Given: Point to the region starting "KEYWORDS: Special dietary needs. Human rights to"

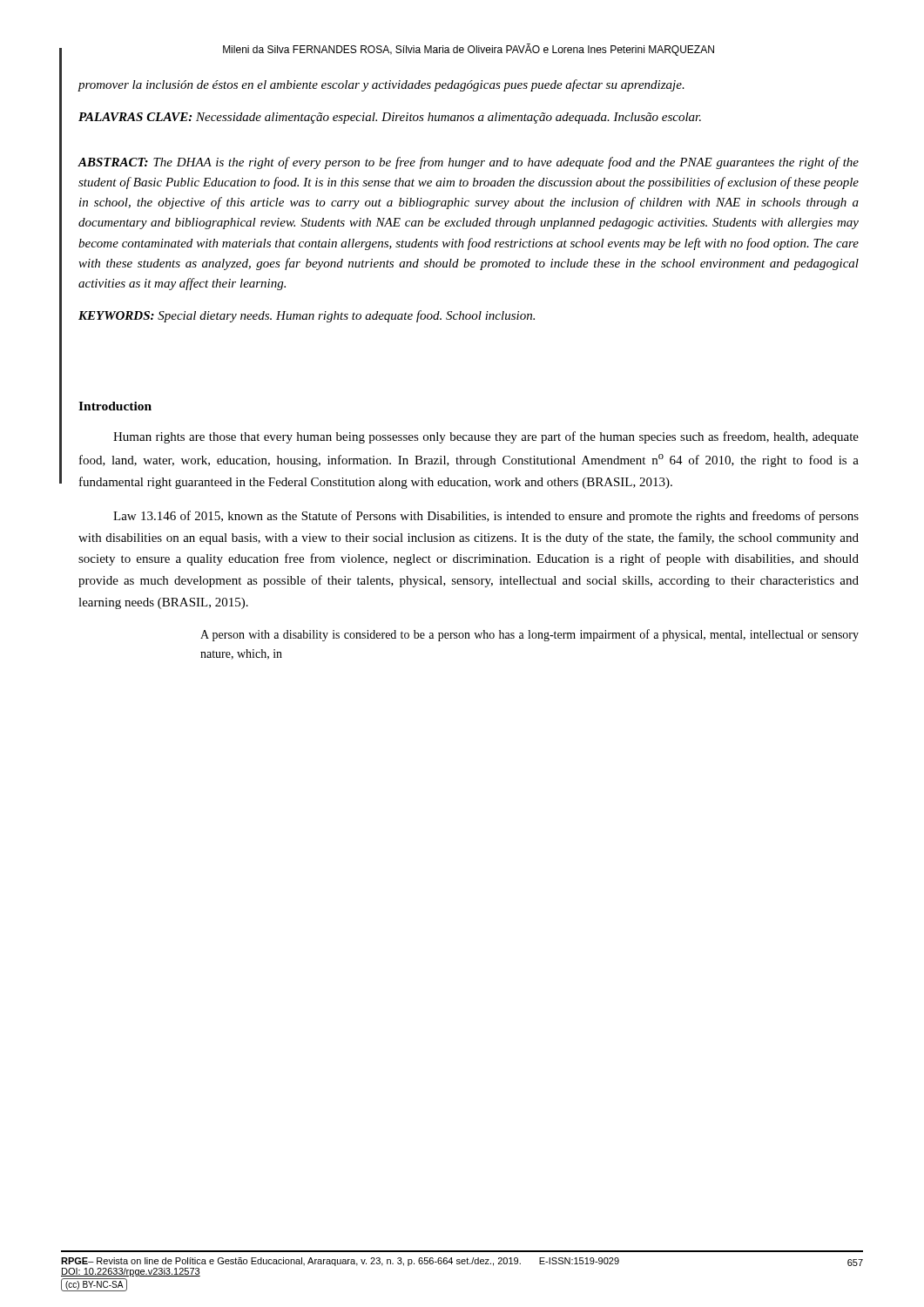Looking at the screenshot, I should [x=307, y=316].
